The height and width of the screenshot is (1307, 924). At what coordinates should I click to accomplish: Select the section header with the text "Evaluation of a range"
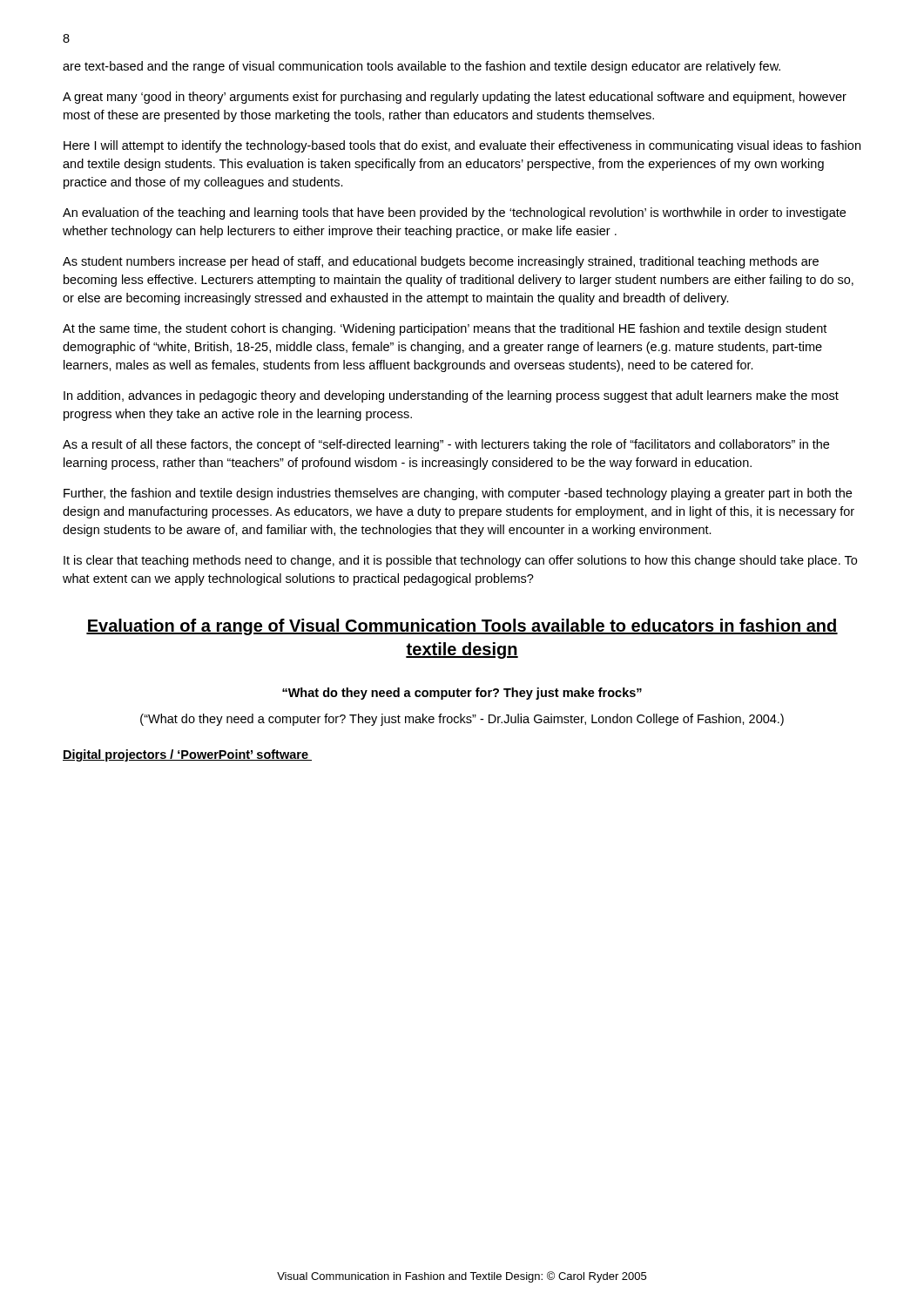point(462,638)
